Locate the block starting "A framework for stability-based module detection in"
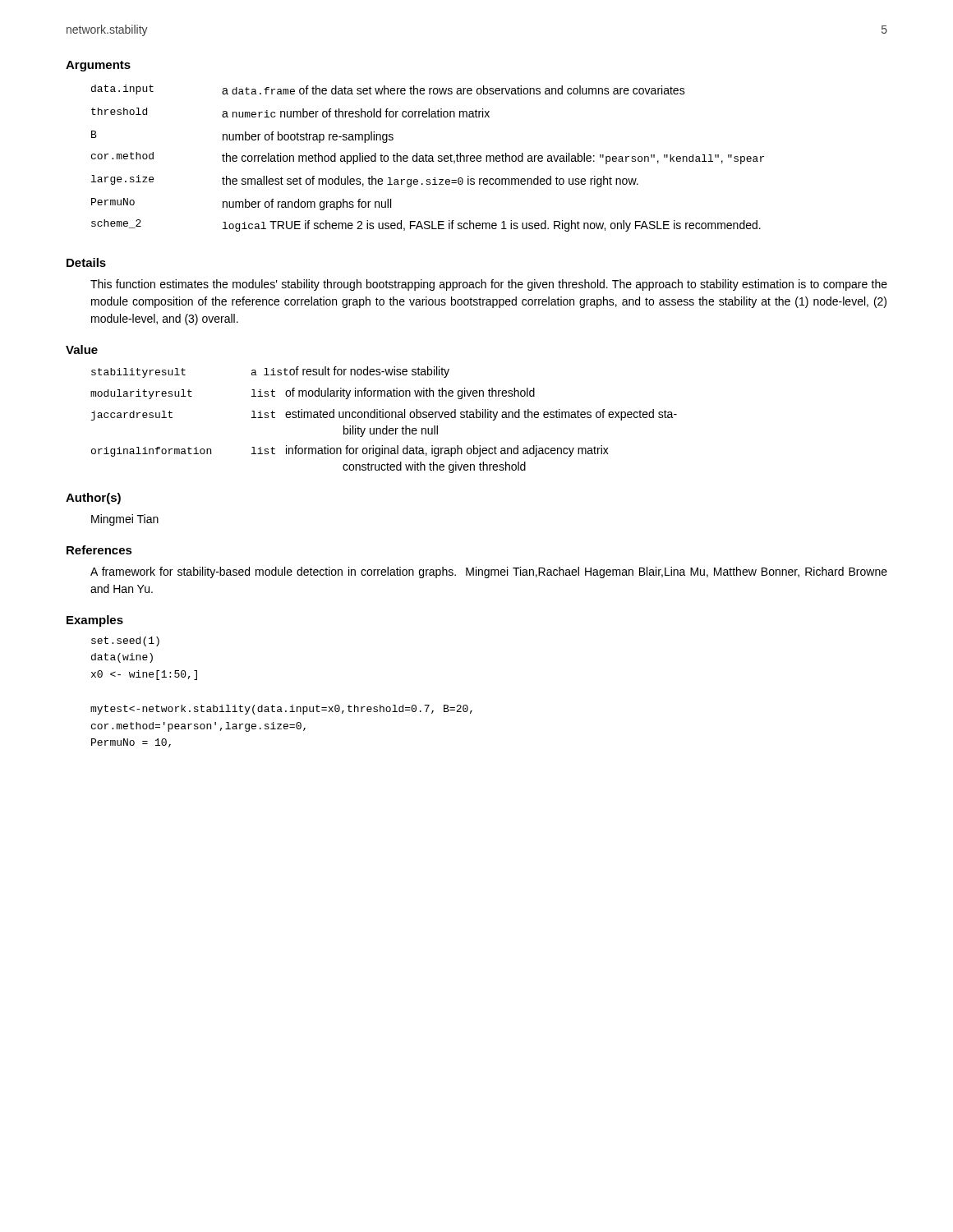 [489, 580]
